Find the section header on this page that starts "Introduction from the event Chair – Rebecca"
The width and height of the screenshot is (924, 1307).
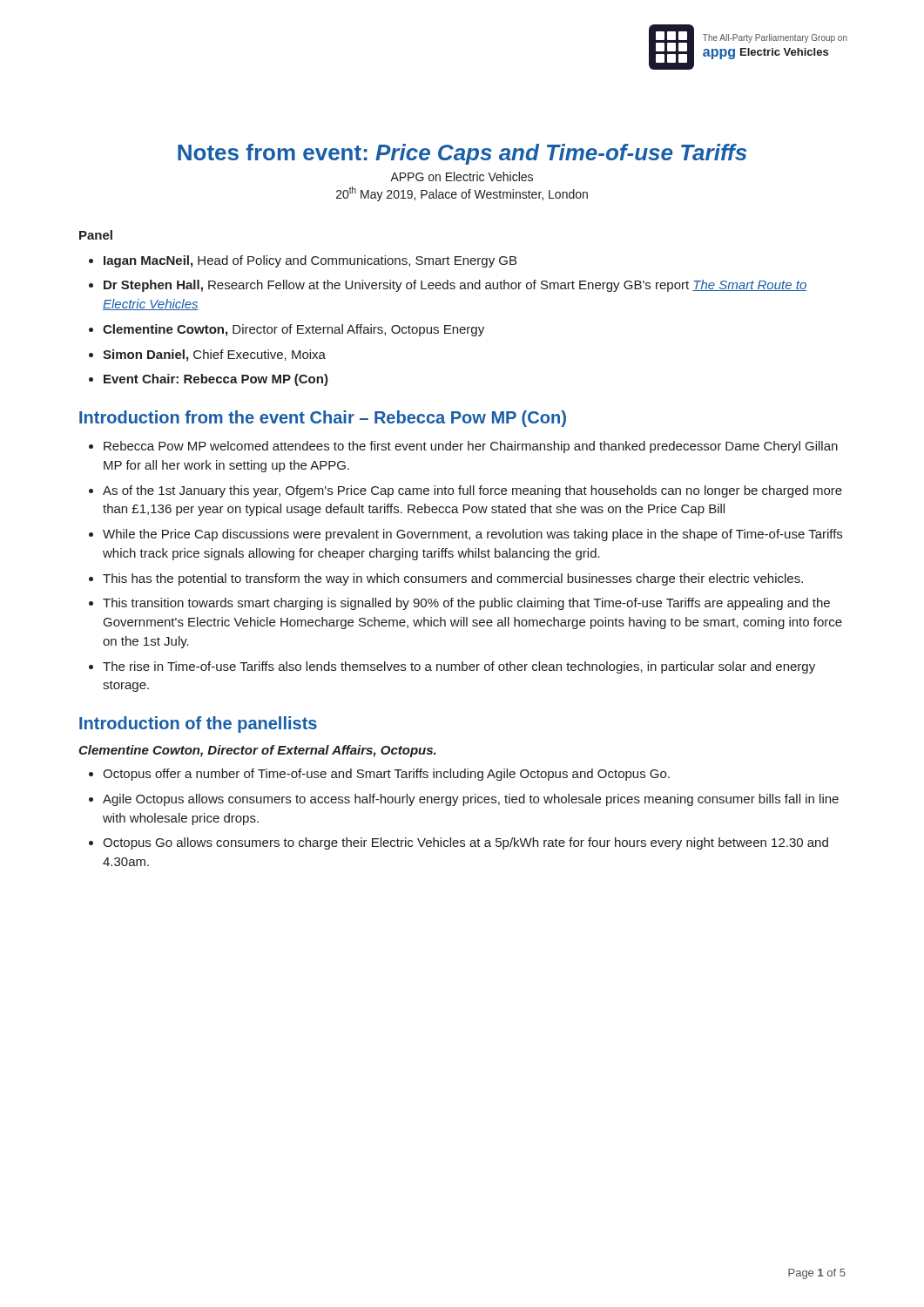coord(323,418)
